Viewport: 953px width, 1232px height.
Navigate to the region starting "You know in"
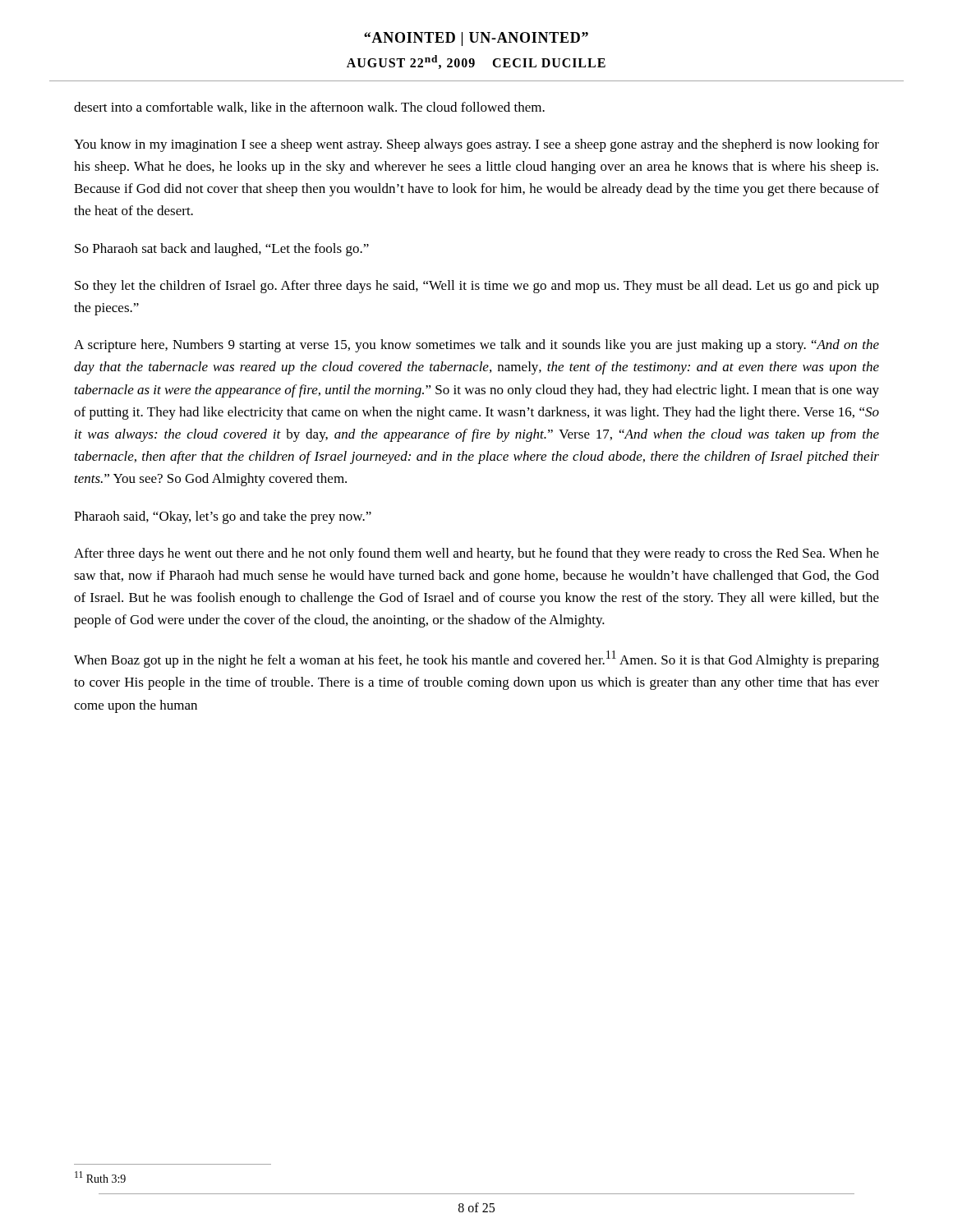click(476, 178)
